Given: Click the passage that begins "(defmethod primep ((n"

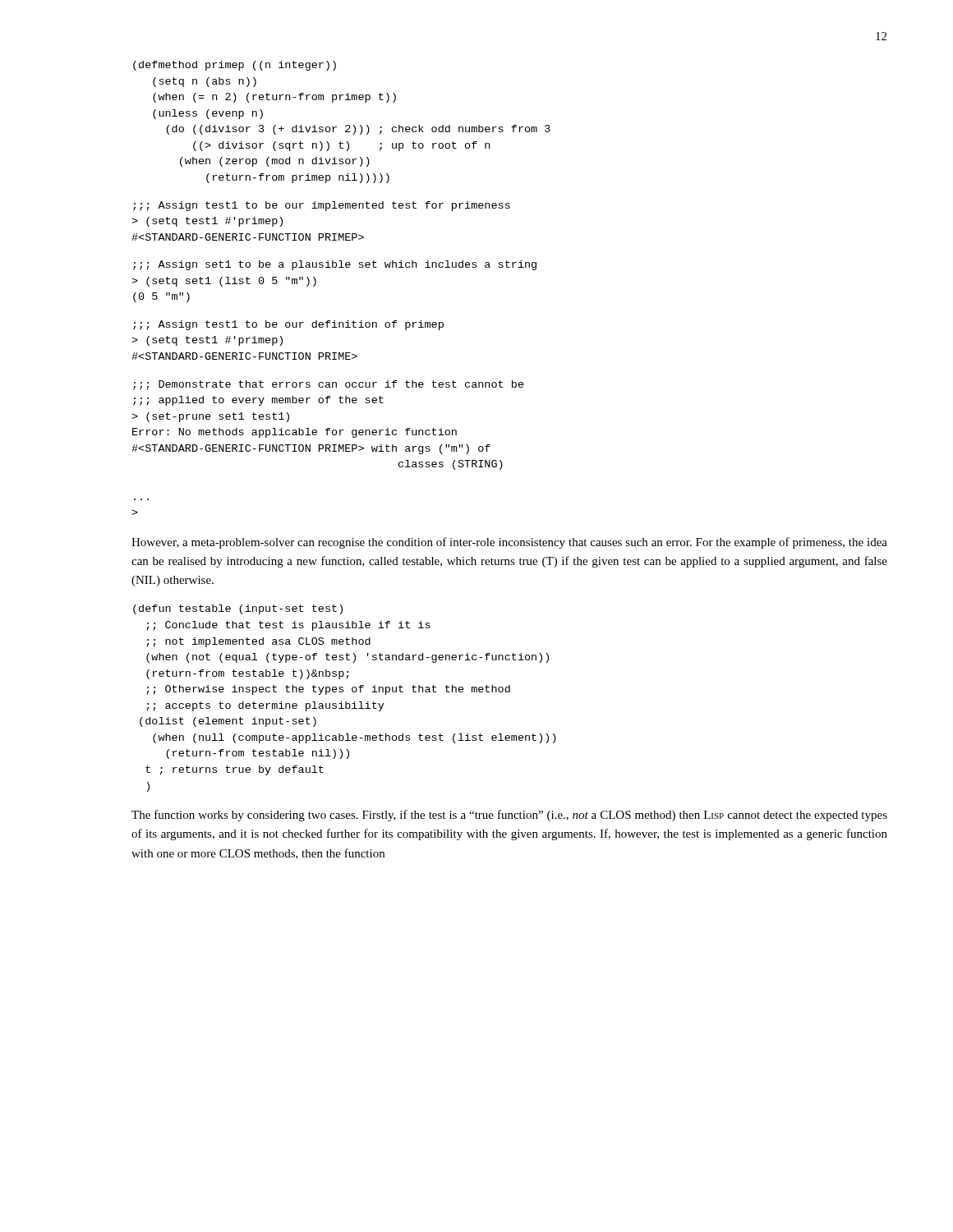Looking at the screenshot, I should (341, 122).
